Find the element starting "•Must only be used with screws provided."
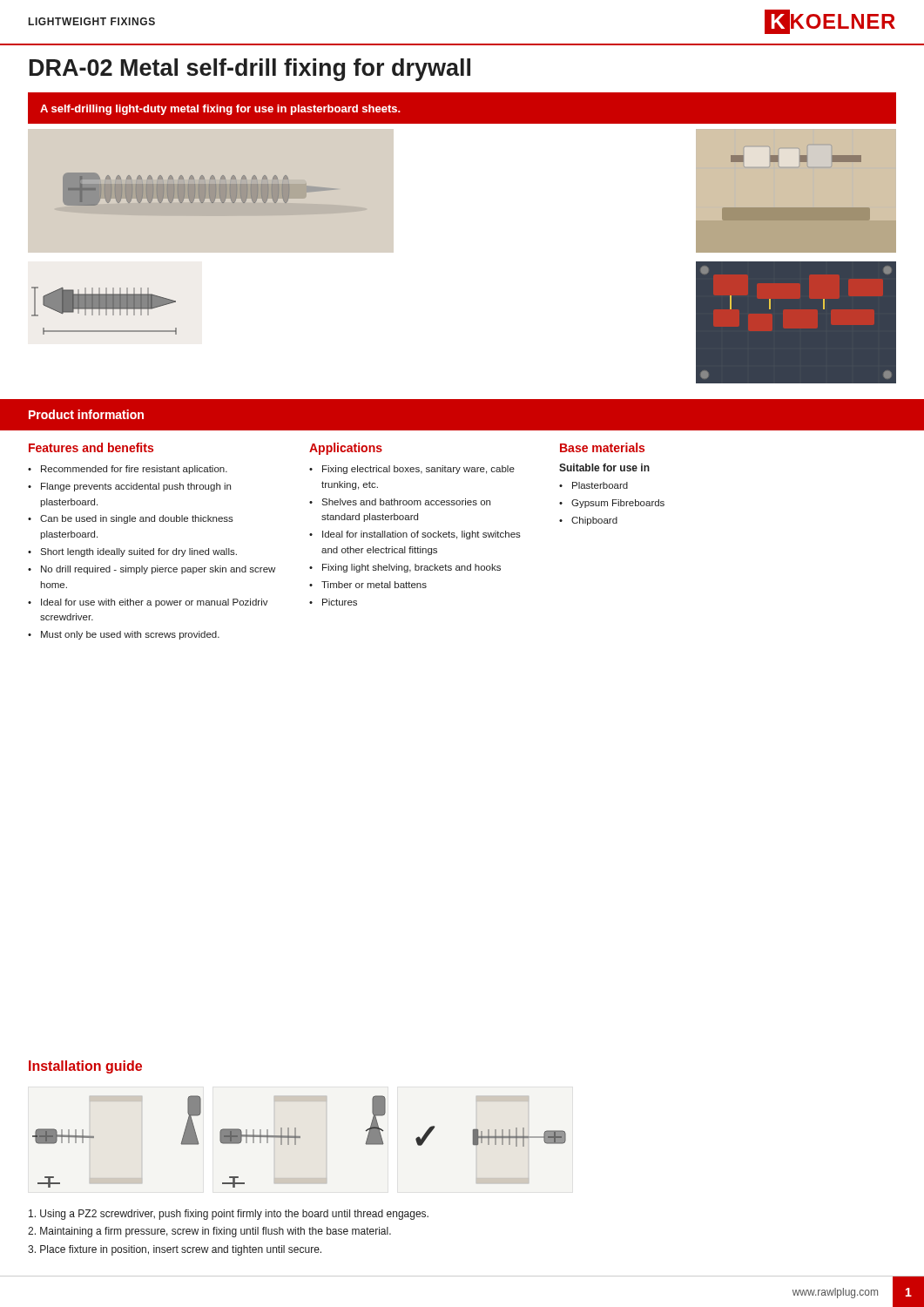This screenshot has height=1307, width=924. pos(124,635)
